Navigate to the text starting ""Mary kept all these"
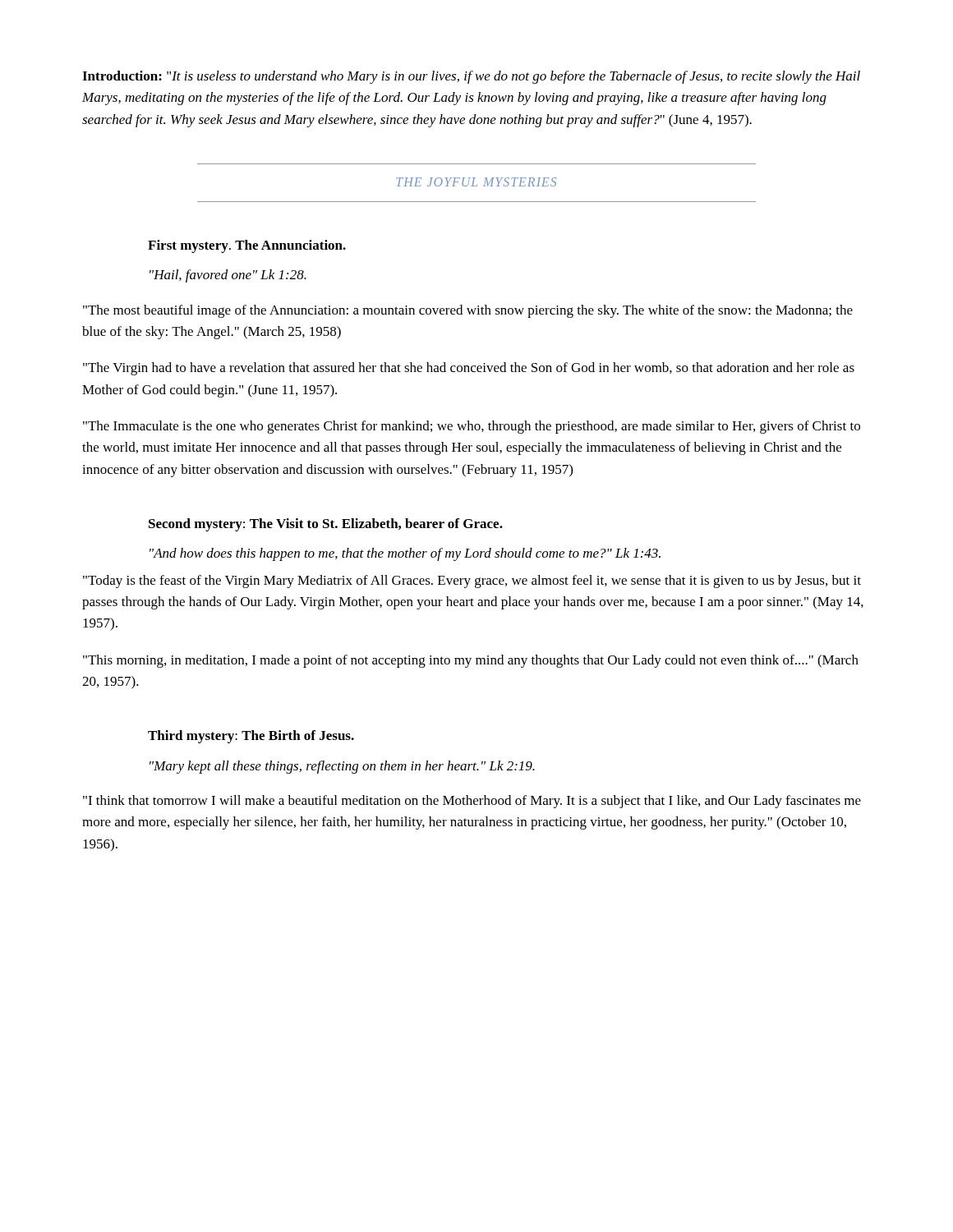Viewport: 953px width, 1232px height. 342,766
